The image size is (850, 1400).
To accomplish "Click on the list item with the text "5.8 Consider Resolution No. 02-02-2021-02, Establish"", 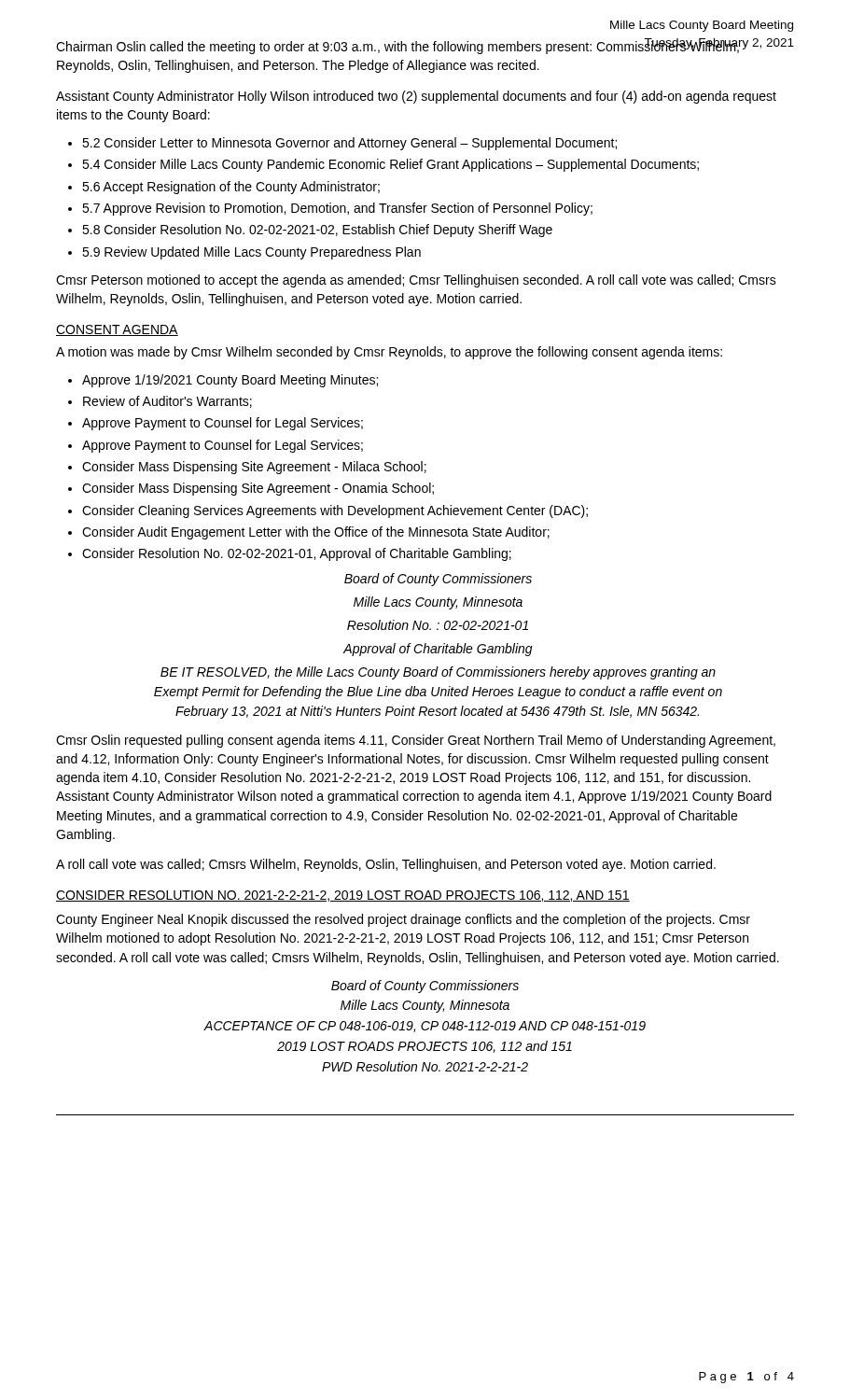I will (x=317, y=230).
